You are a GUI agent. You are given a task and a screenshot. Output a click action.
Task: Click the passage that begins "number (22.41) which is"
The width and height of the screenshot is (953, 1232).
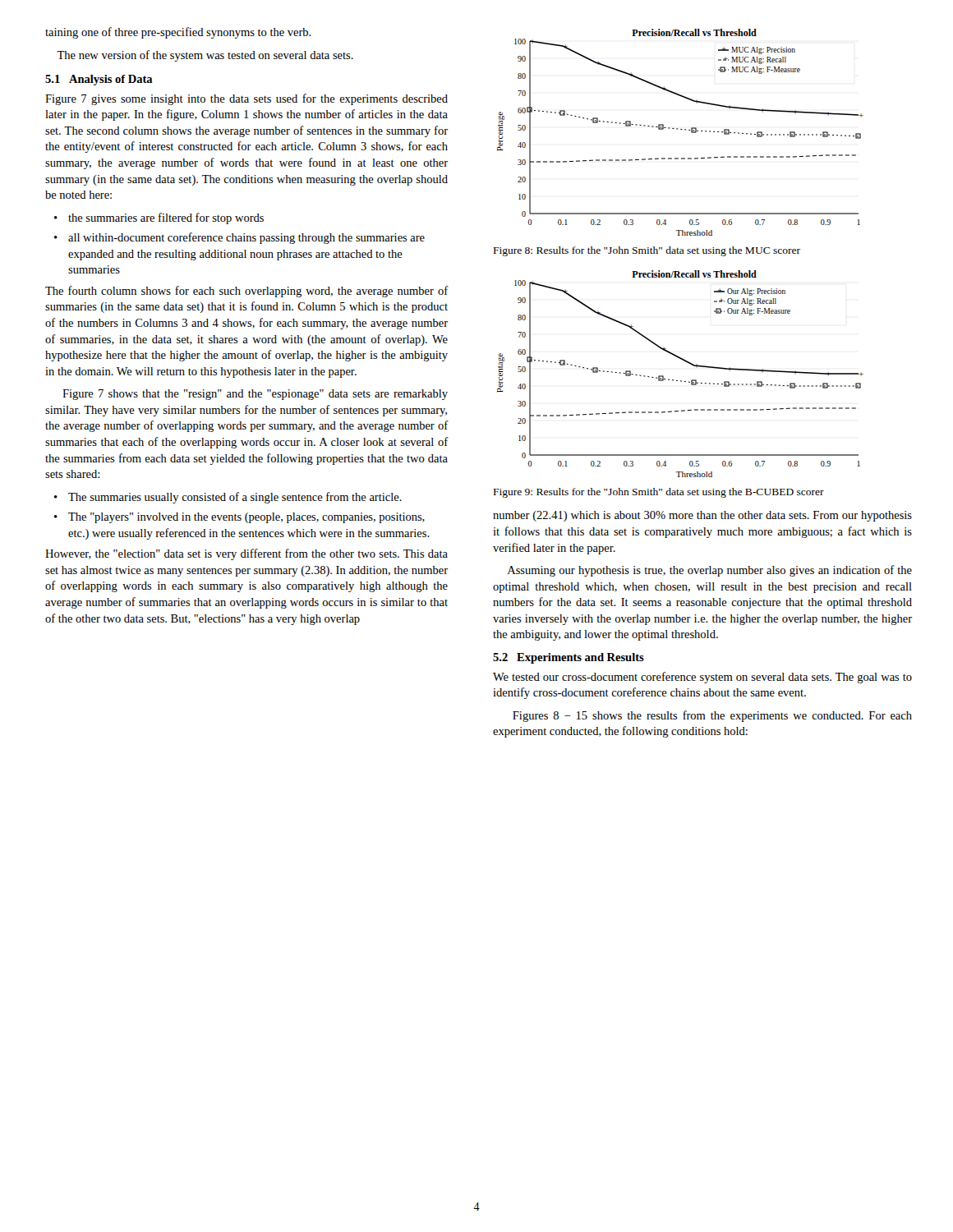[702, 531]
